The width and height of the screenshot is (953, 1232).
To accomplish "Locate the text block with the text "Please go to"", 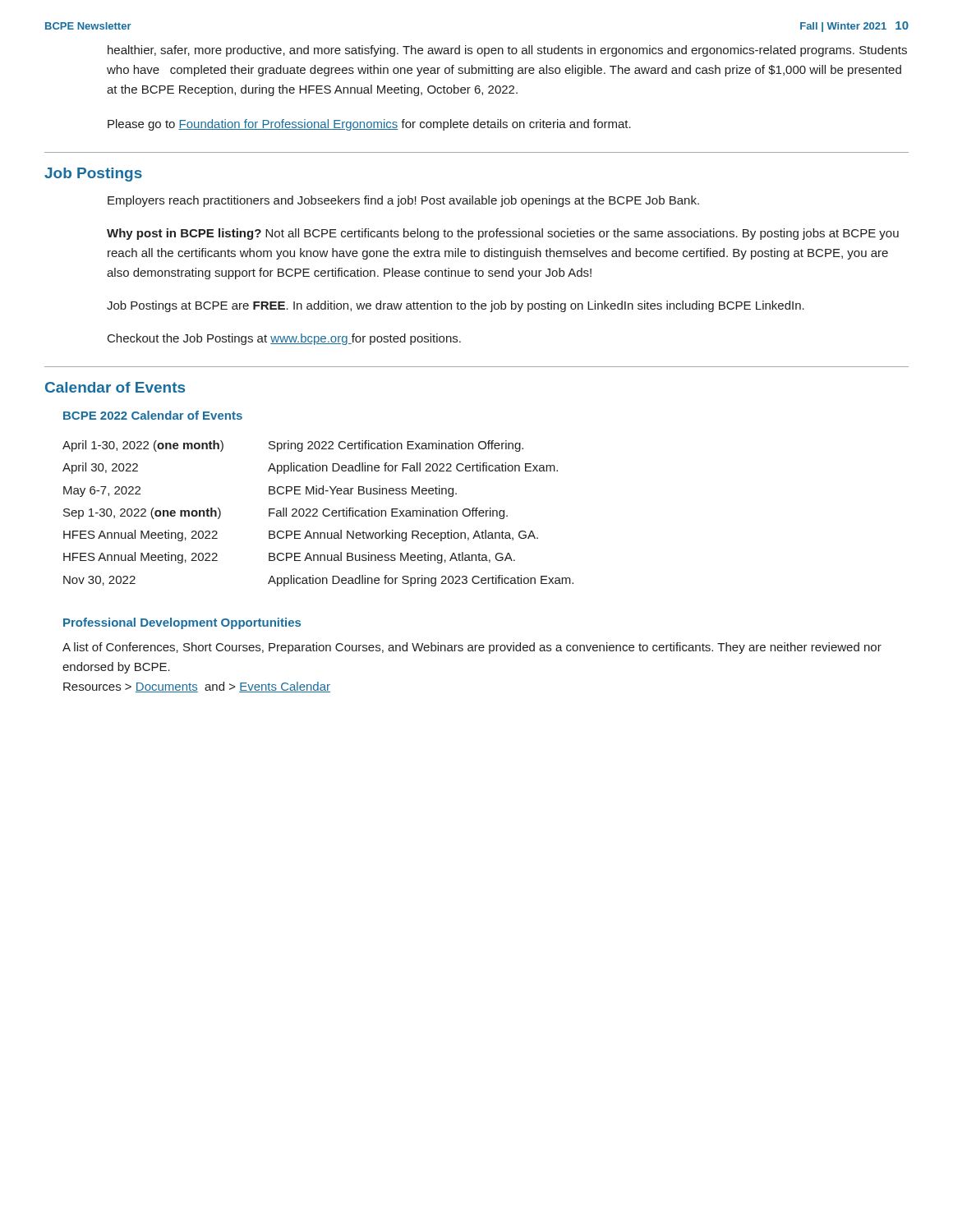I will coord(369,124).
